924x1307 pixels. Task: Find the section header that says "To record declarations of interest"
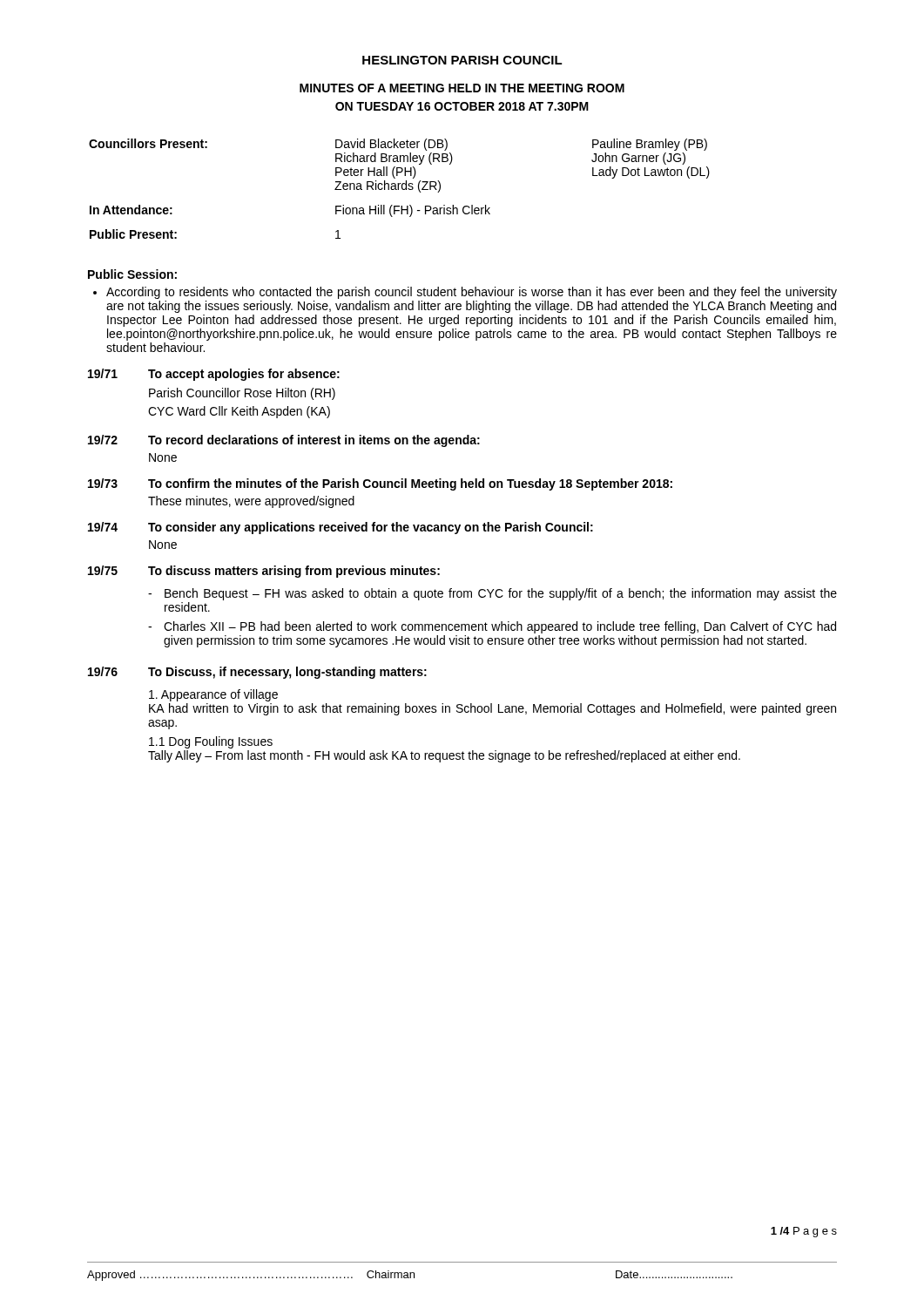(x=314, y=440)
